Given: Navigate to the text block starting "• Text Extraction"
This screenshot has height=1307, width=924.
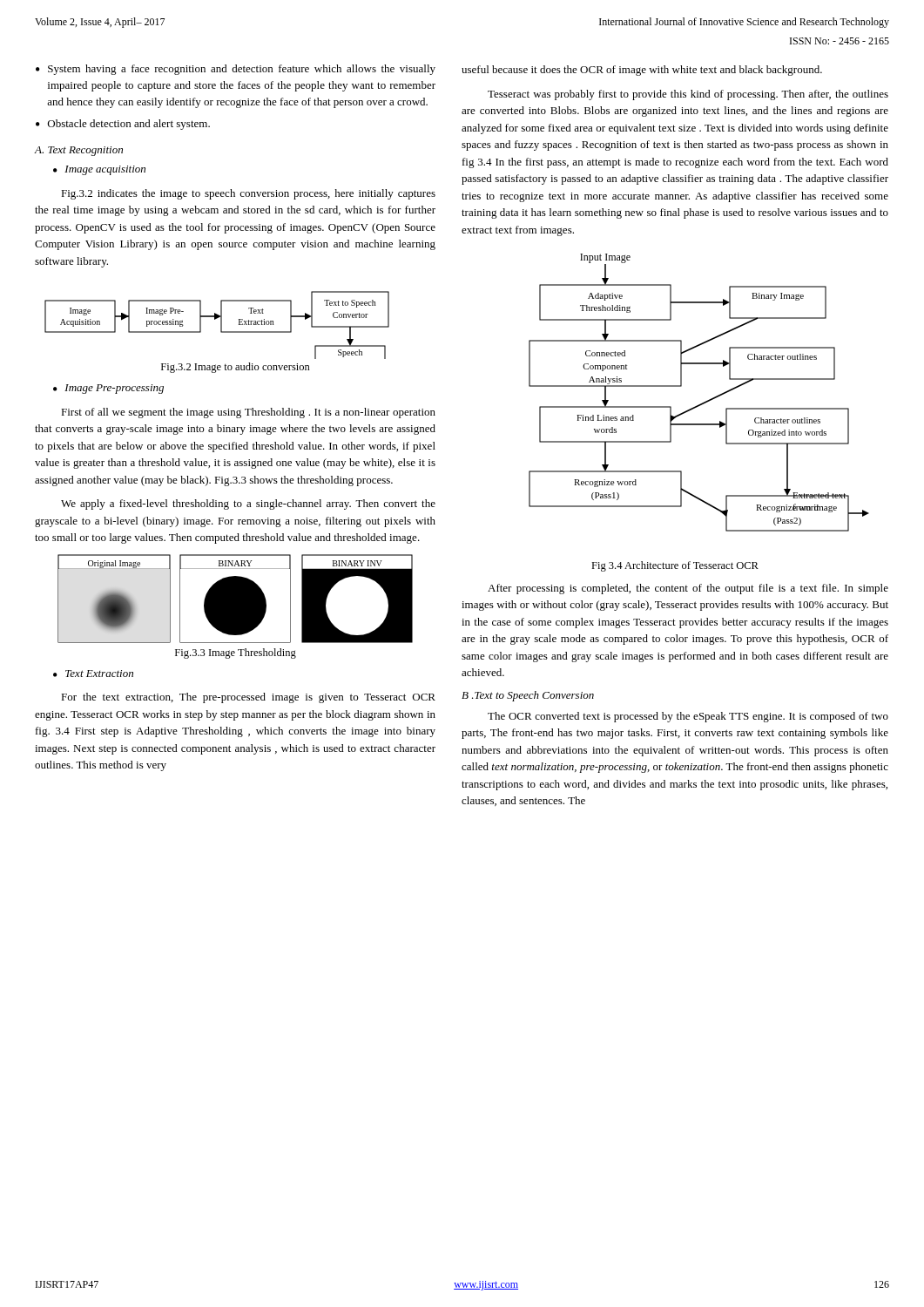Looking at the screenshot, I should click(93, 676).
